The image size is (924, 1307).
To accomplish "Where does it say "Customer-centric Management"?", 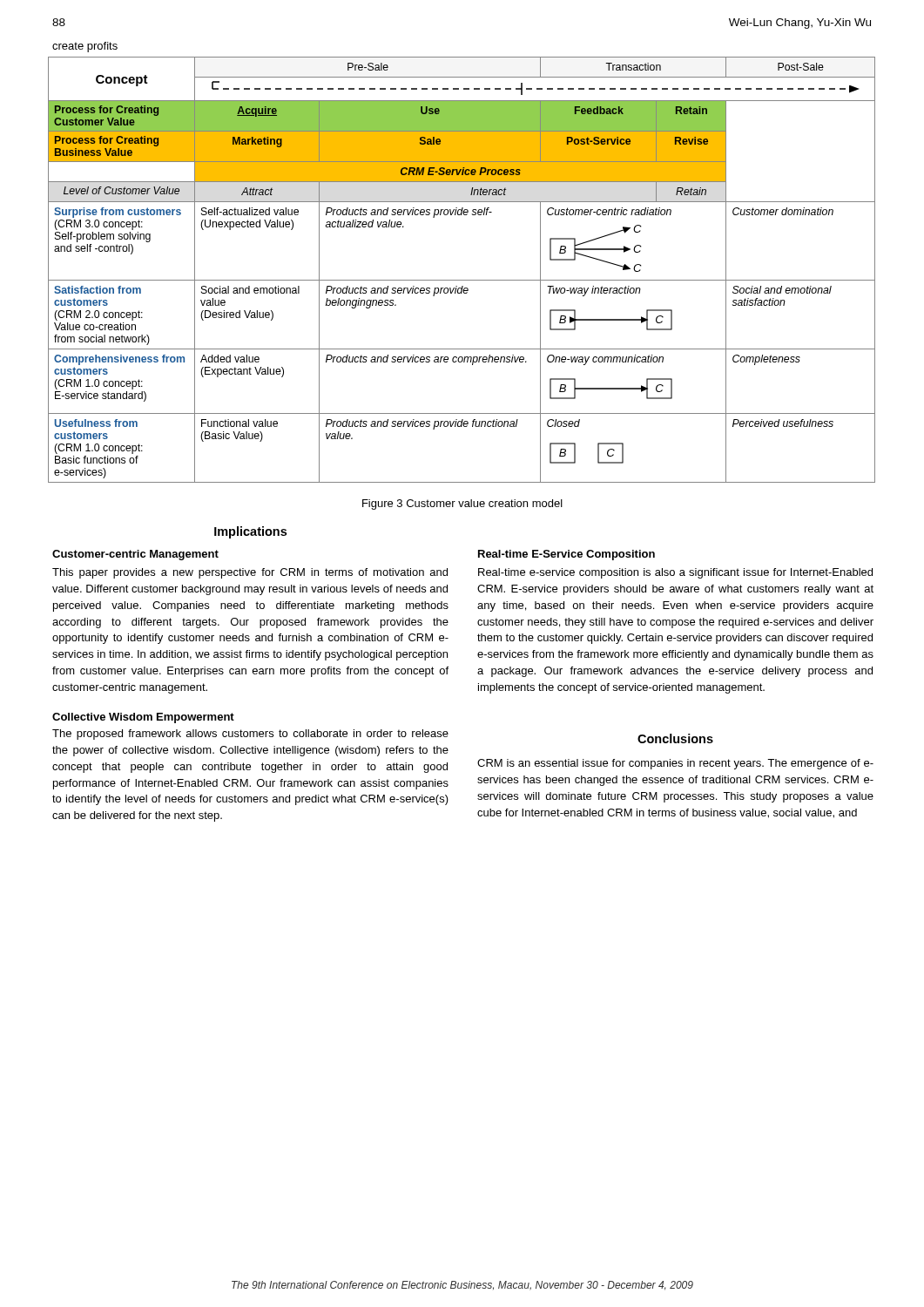I will (x=135, y=554).
